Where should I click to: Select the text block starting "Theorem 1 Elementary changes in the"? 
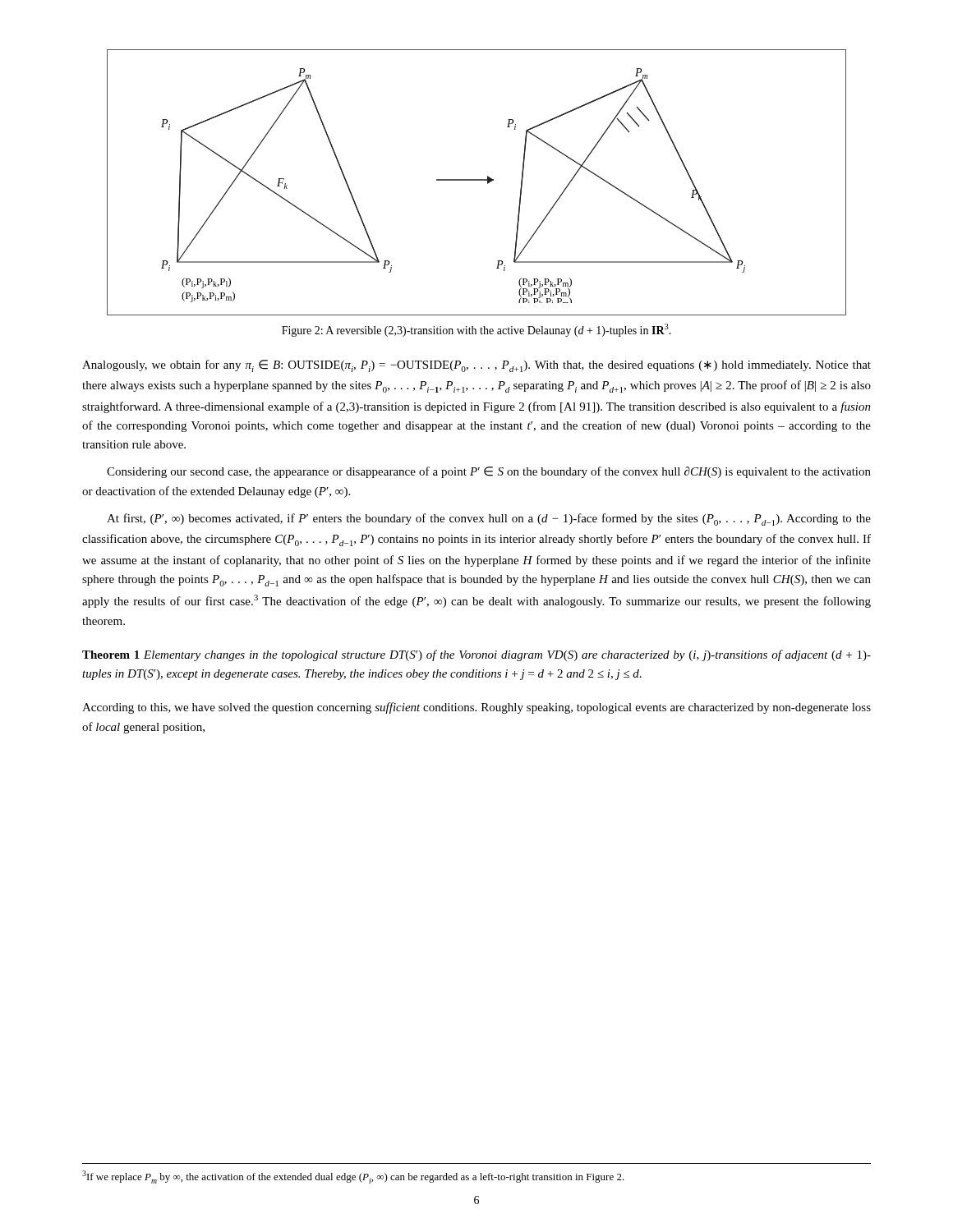476,665
